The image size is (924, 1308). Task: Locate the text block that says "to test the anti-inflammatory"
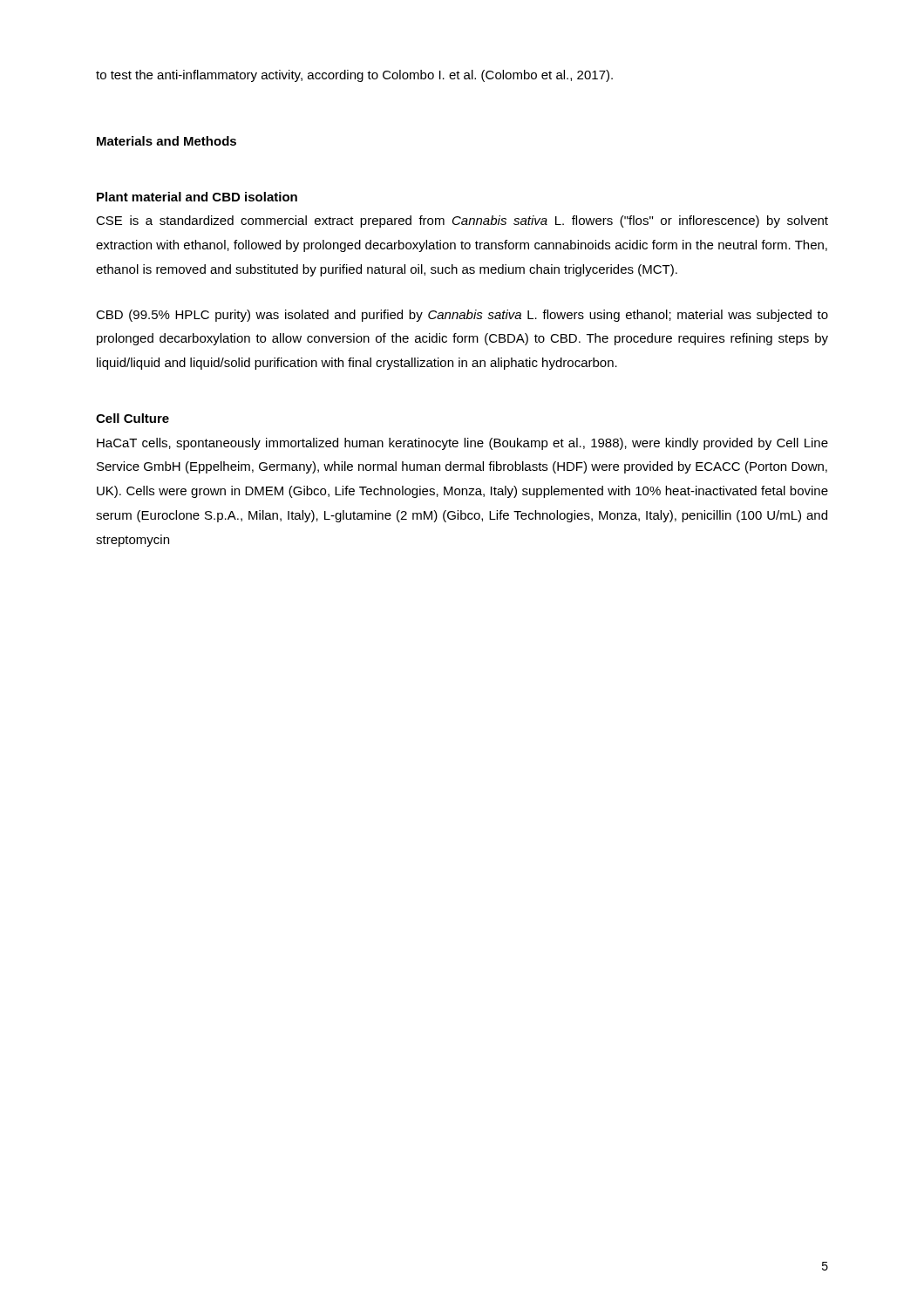click(462, 75)
